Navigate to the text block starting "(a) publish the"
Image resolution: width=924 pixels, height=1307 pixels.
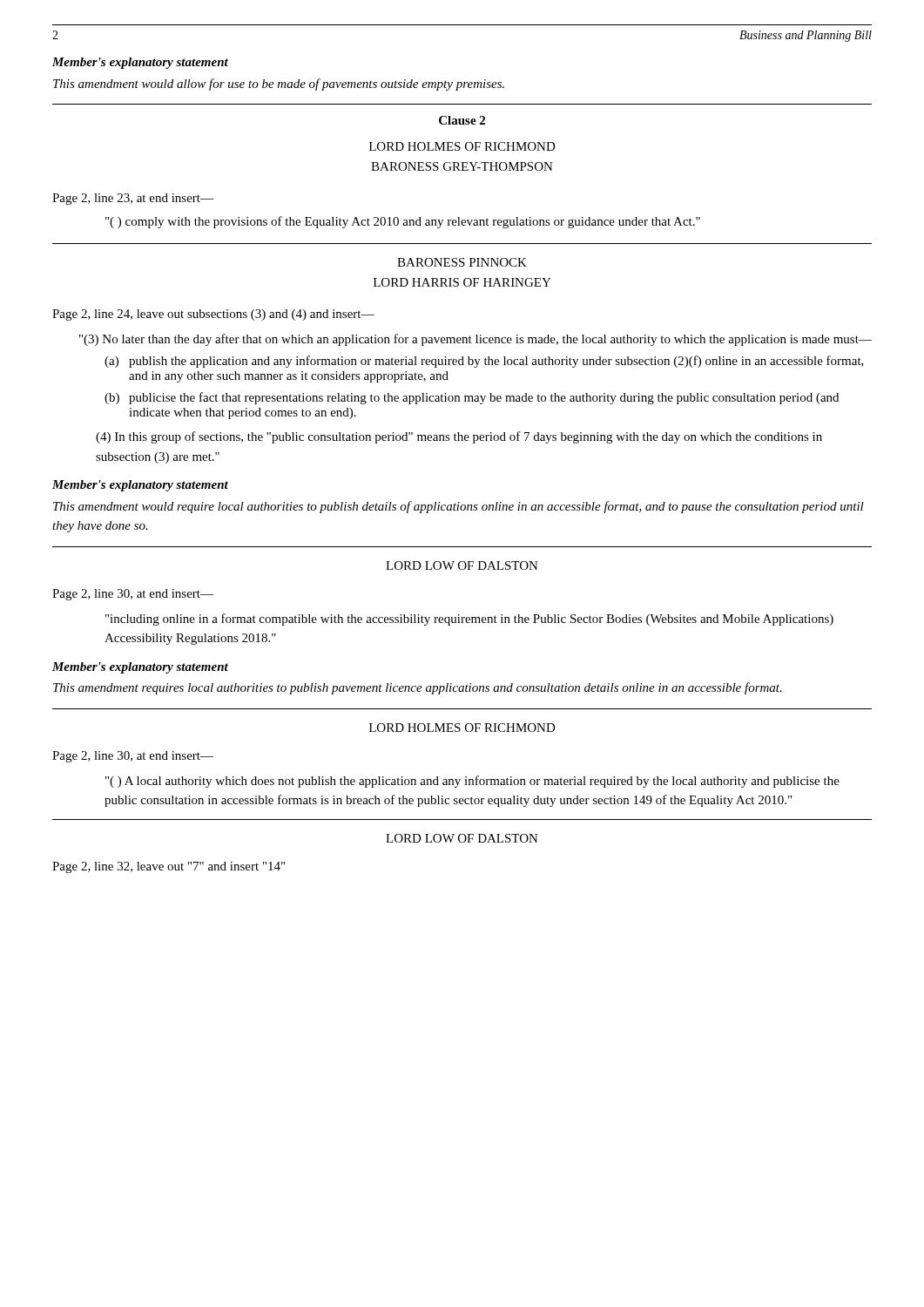coord(488,369)
